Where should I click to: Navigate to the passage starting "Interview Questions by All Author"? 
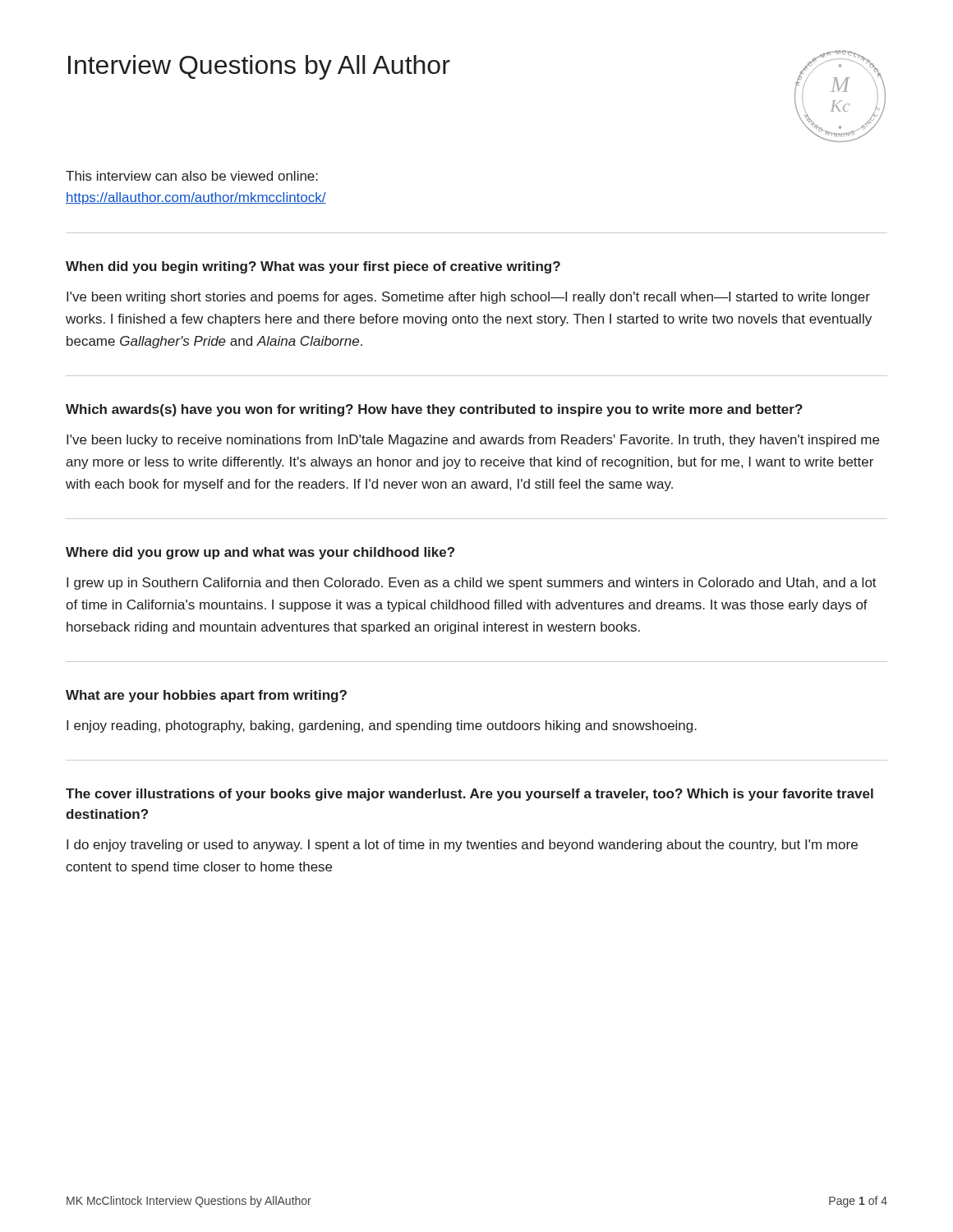pyautogui.click(x=258, y=65)
